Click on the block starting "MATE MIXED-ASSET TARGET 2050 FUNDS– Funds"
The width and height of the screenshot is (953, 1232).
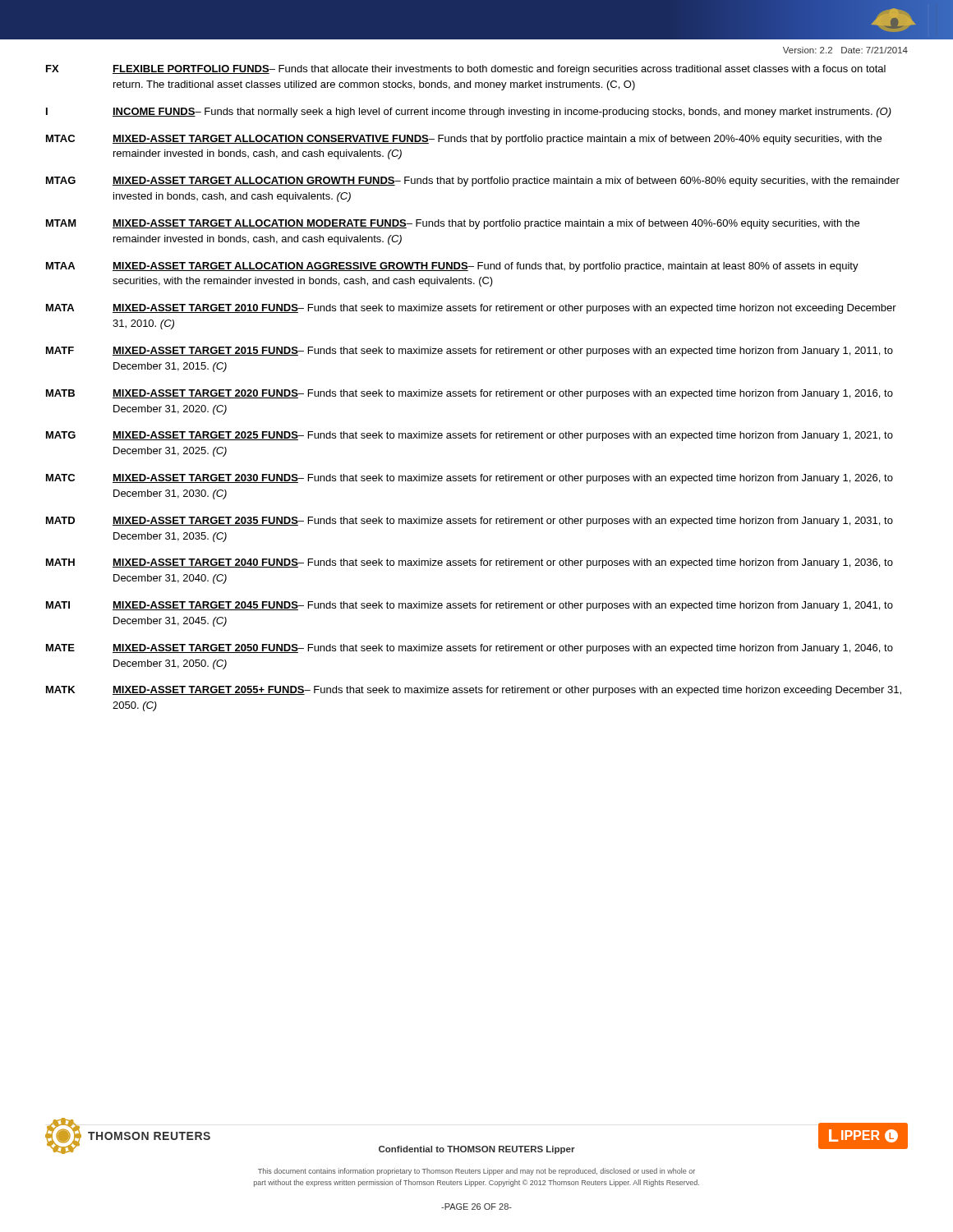[x=476, y=656]
